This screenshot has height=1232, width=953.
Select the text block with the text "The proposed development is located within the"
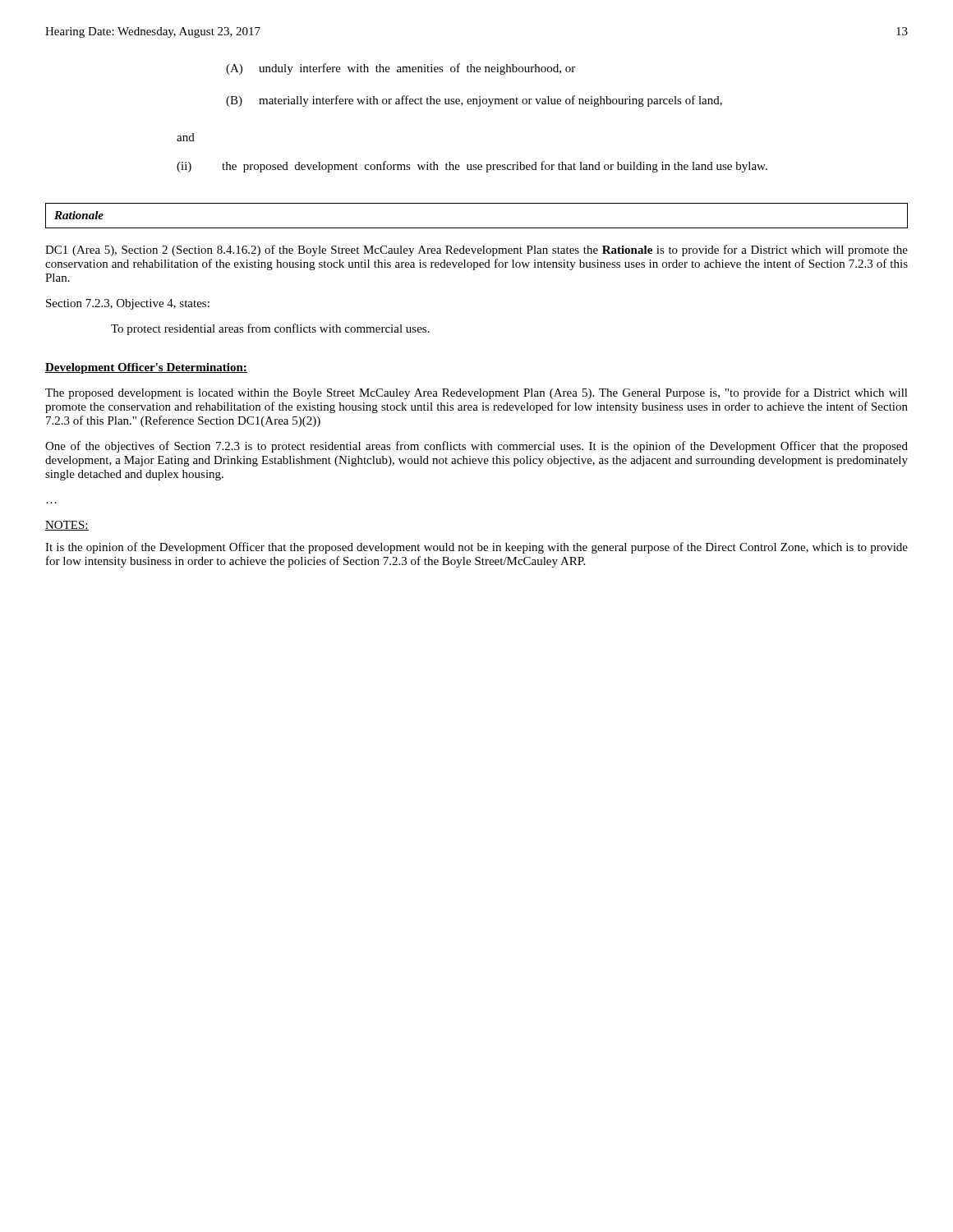[x=476, y=407]
